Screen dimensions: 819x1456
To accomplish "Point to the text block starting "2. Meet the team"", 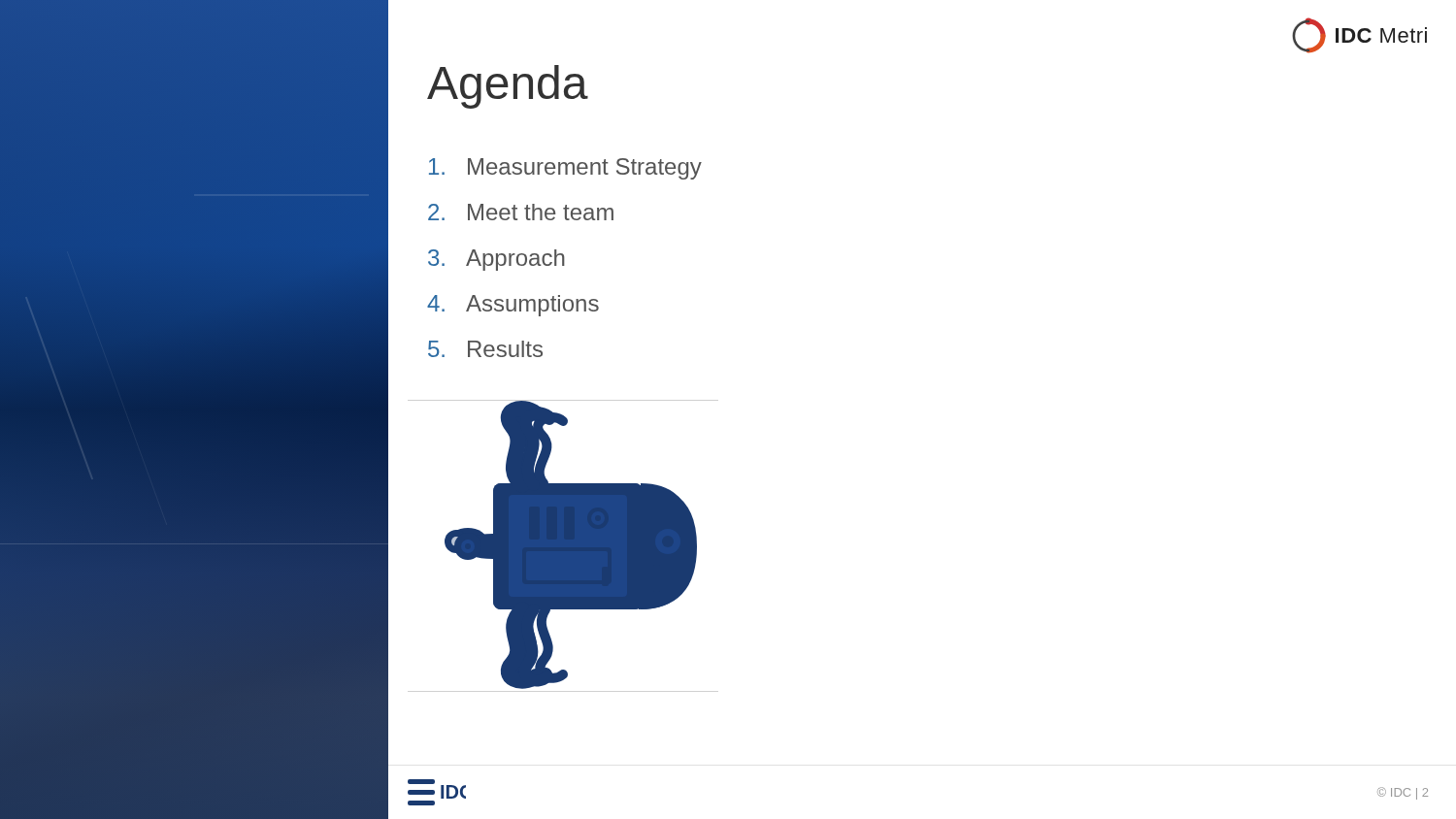I will pos(521,213).
